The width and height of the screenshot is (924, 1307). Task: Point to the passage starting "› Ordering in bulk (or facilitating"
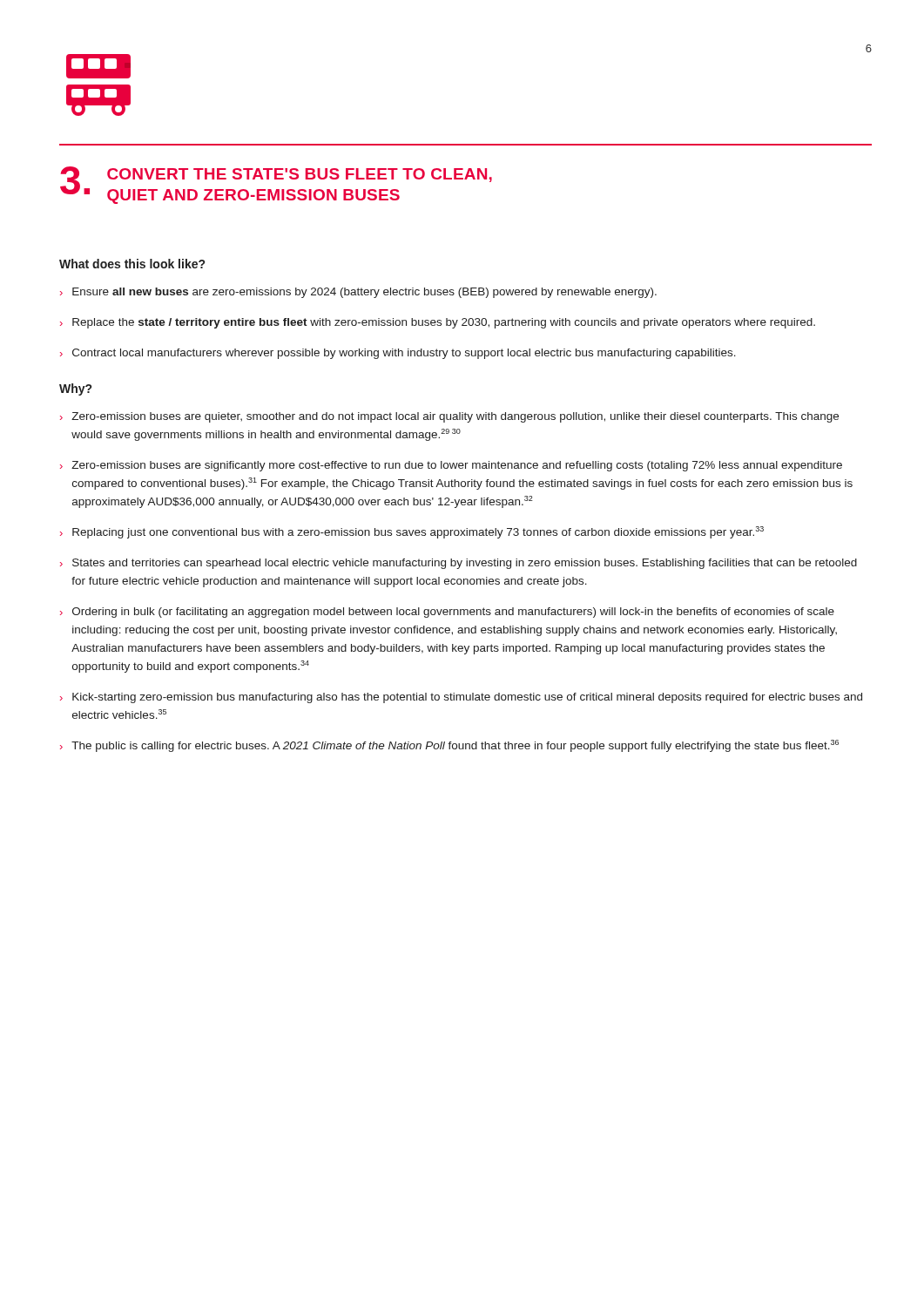pos(465,639)
